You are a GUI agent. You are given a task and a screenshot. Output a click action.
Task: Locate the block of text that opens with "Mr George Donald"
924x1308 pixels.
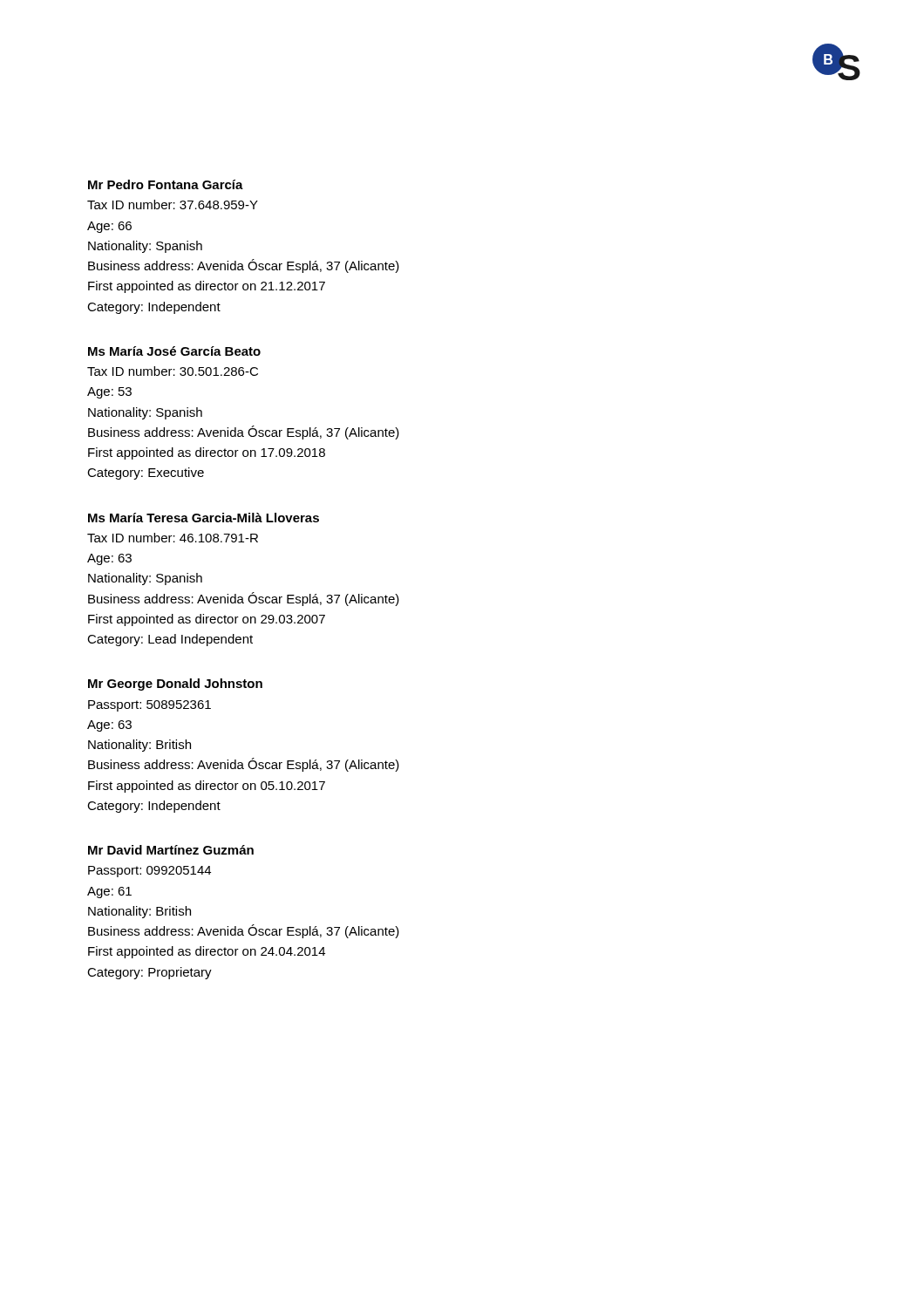click(x=175, y=685)
